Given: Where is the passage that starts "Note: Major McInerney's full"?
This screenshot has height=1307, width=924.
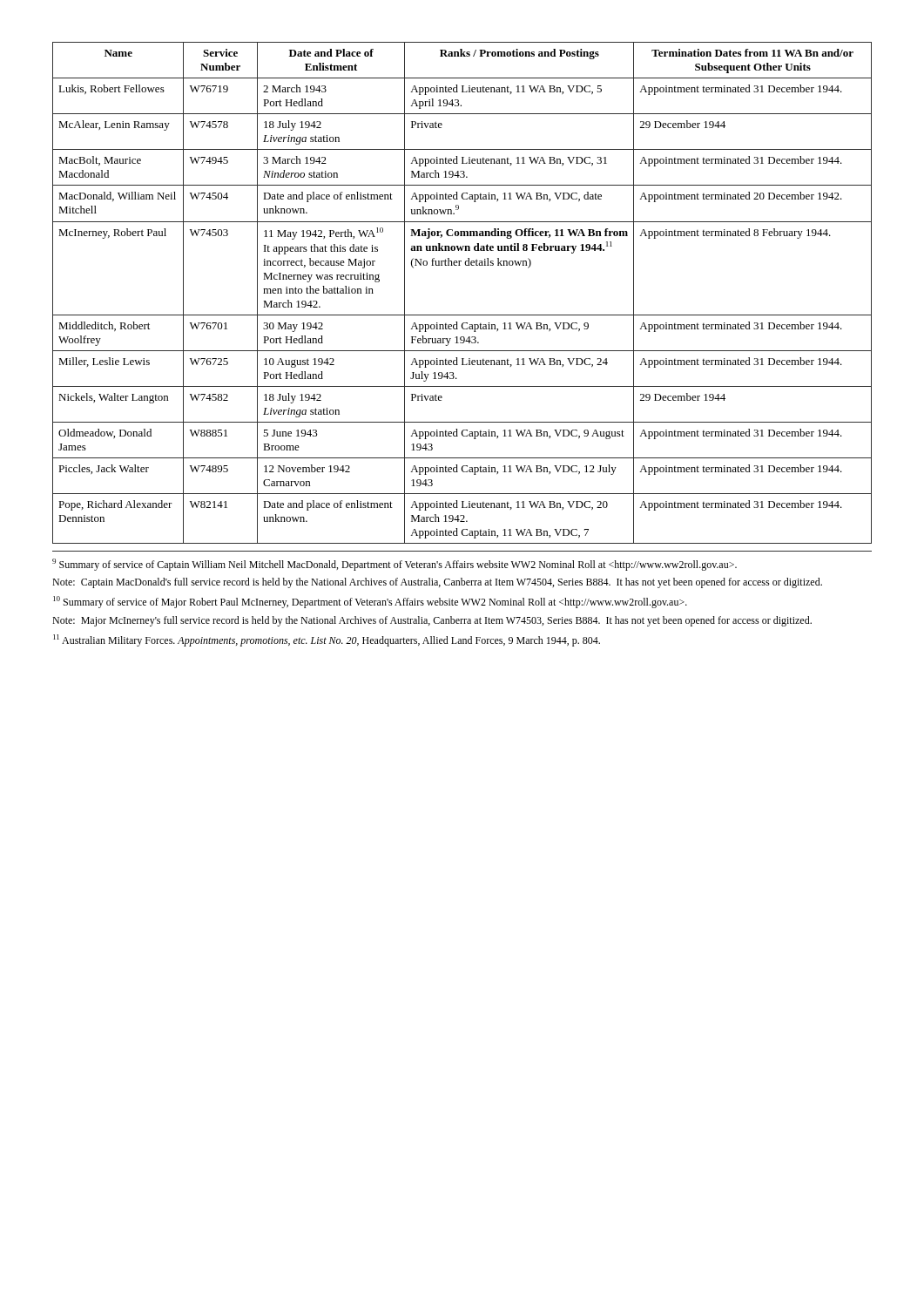Looking at the screenshot, I should click(x=432, y=620).
